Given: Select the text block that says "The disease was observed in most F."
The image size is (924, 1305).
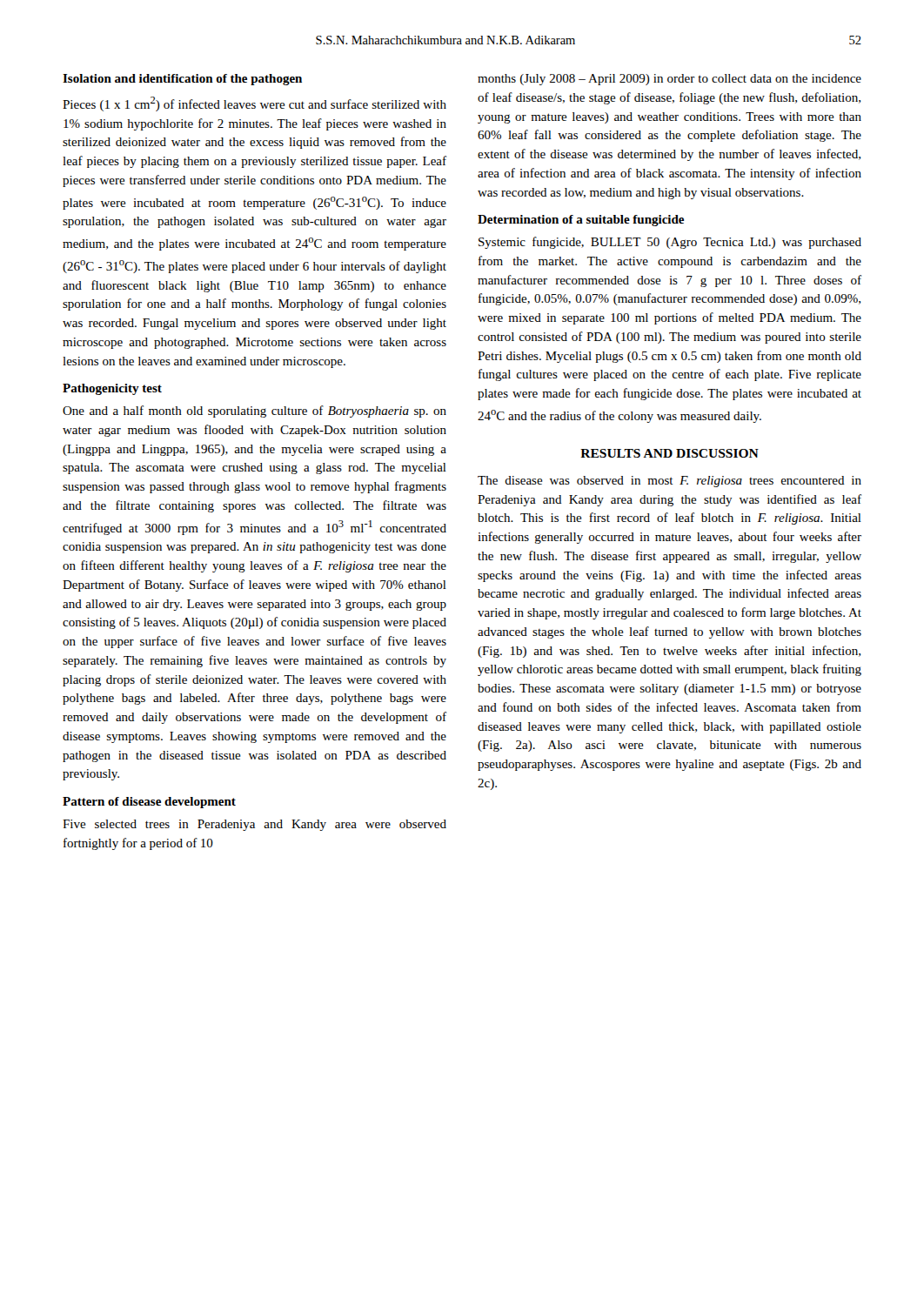Looking at the screenshot, I should click(669, 632).
